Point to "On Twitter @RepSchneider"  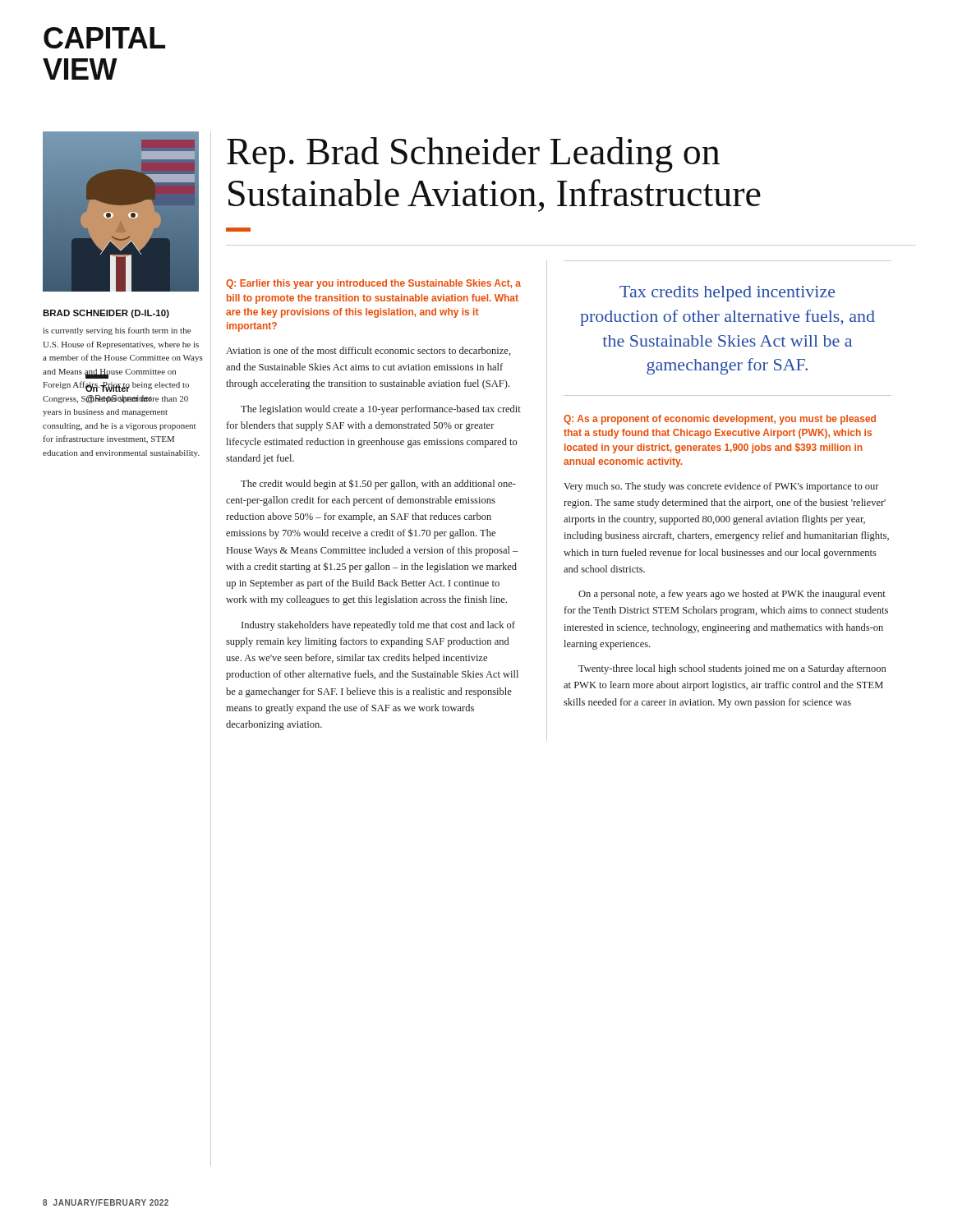tap(166, 389)
